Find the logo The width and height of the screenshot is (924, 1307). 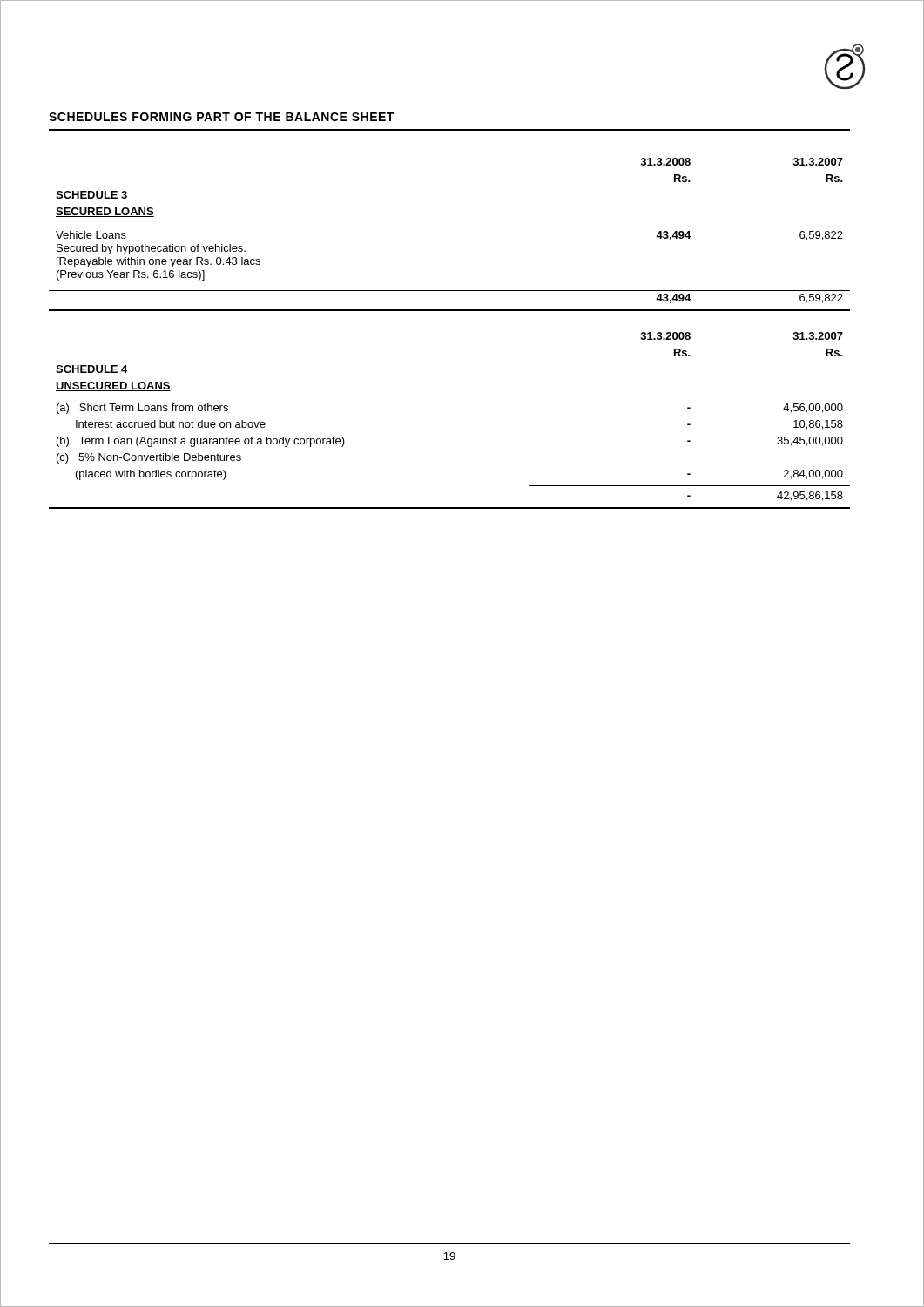point(845,66)
